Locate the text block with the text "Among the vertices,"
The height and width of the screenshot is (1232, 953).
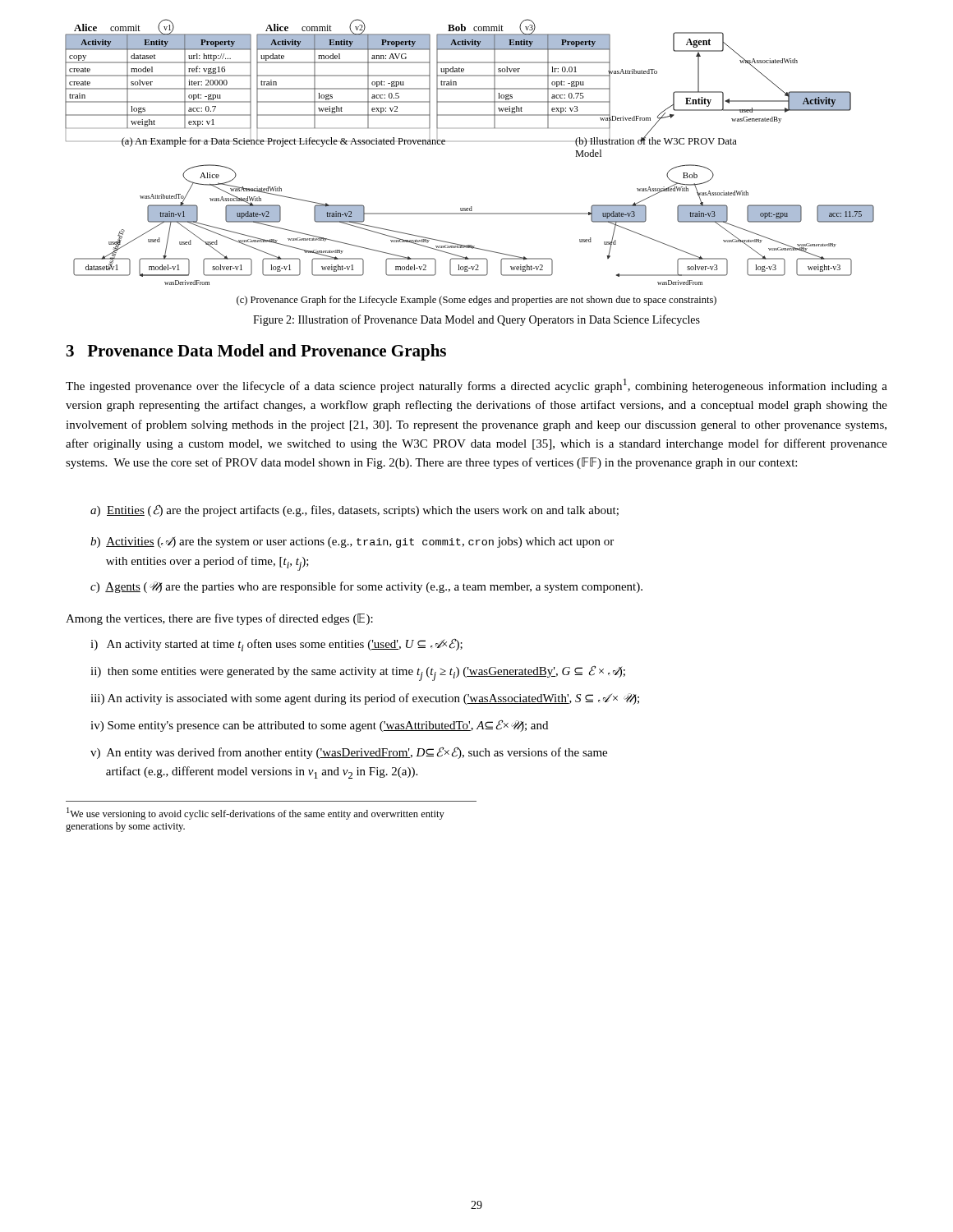tap(220, 618)
